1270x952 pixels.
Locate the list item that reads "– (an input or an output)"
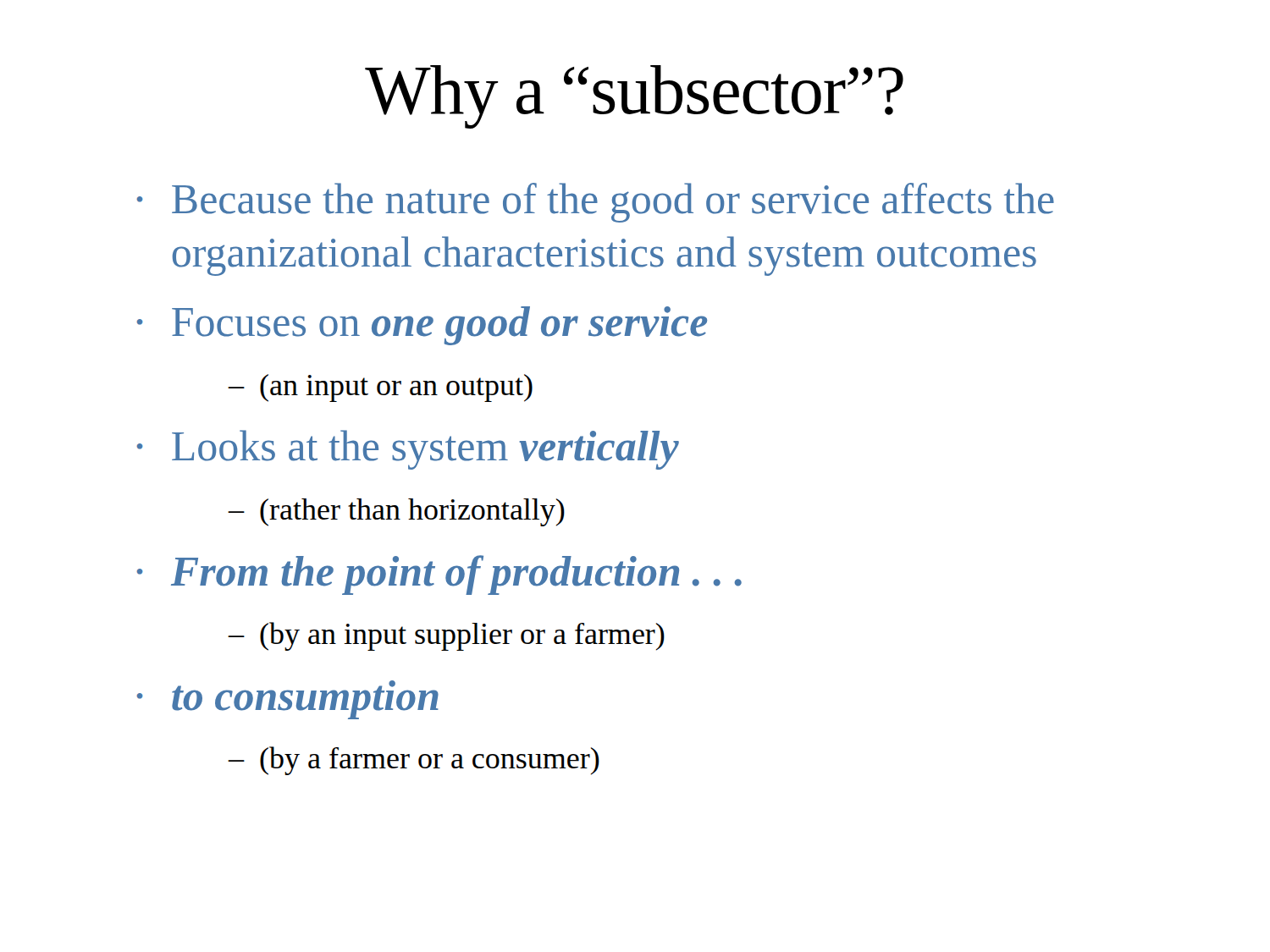point(381,388)
